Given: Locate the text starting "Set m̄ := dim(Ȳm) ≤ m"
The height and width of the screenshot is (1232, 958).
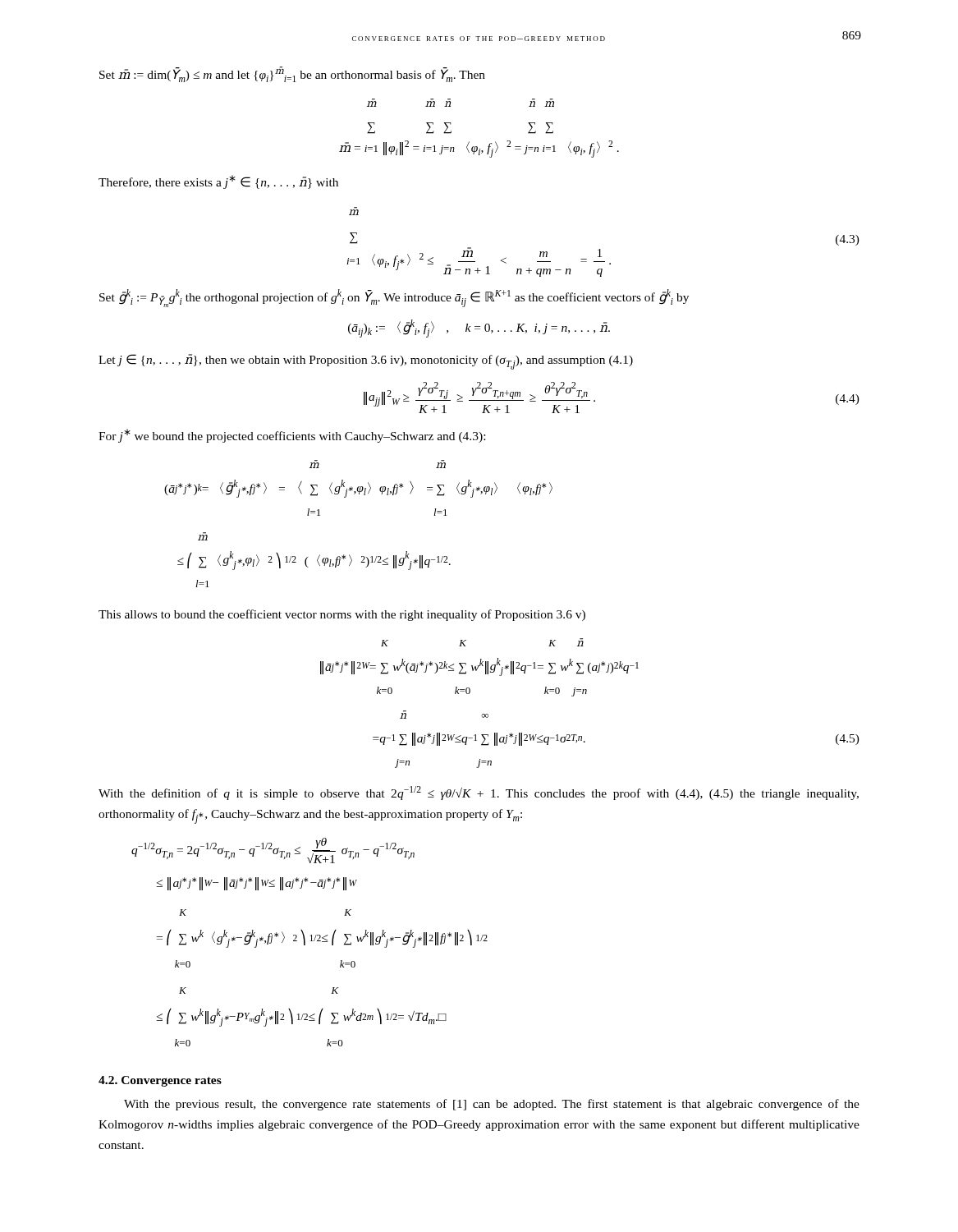Looking at the screenshot, I should coord(292,75).
